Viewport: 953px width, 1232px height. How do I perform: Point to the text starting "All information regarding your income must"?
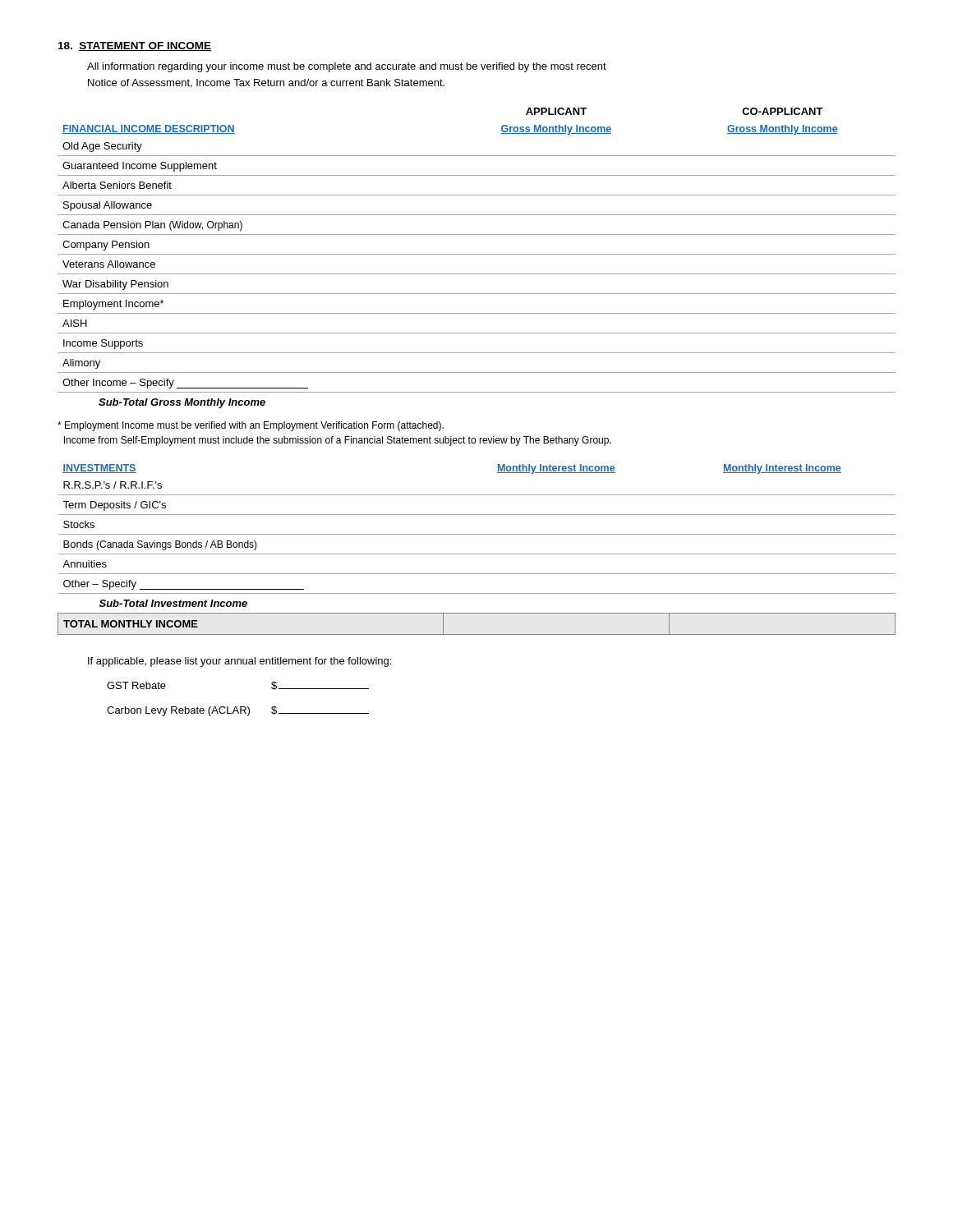tap(347, 74)
